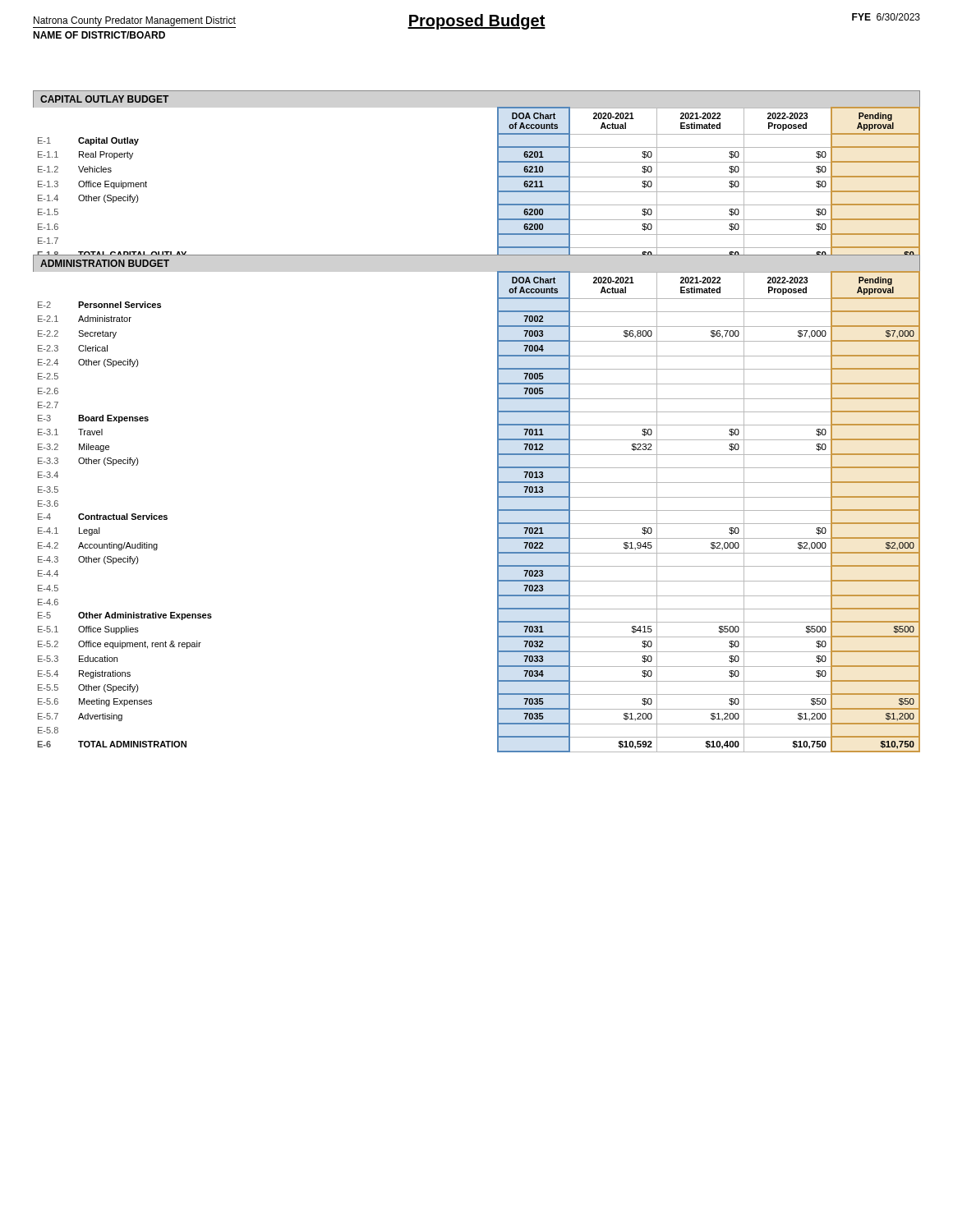Click on the table containing "TOTAL CAPITAL OUTLAY"

[476, 185]
